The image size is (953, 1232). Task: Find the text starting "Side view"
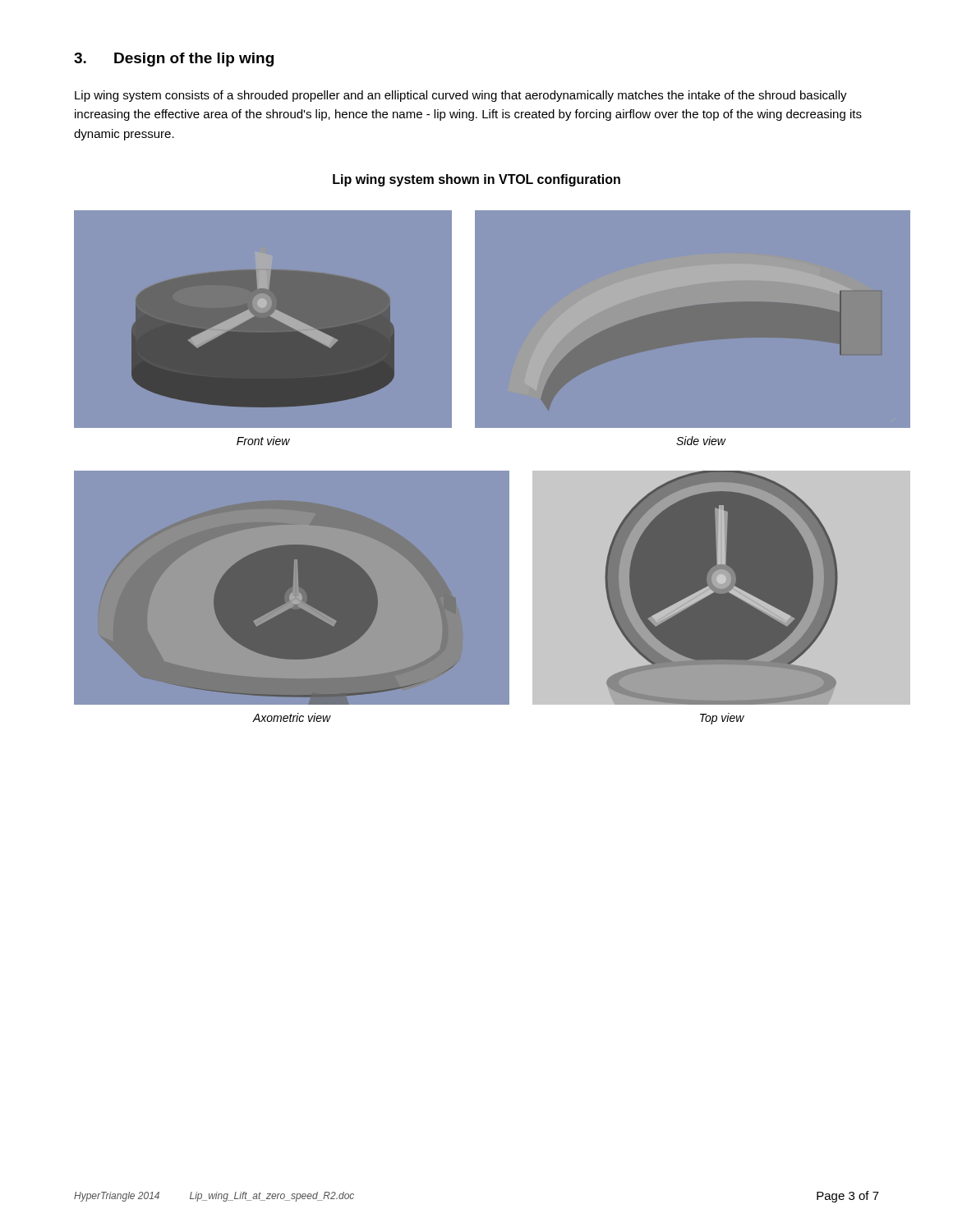pos(701,441)
